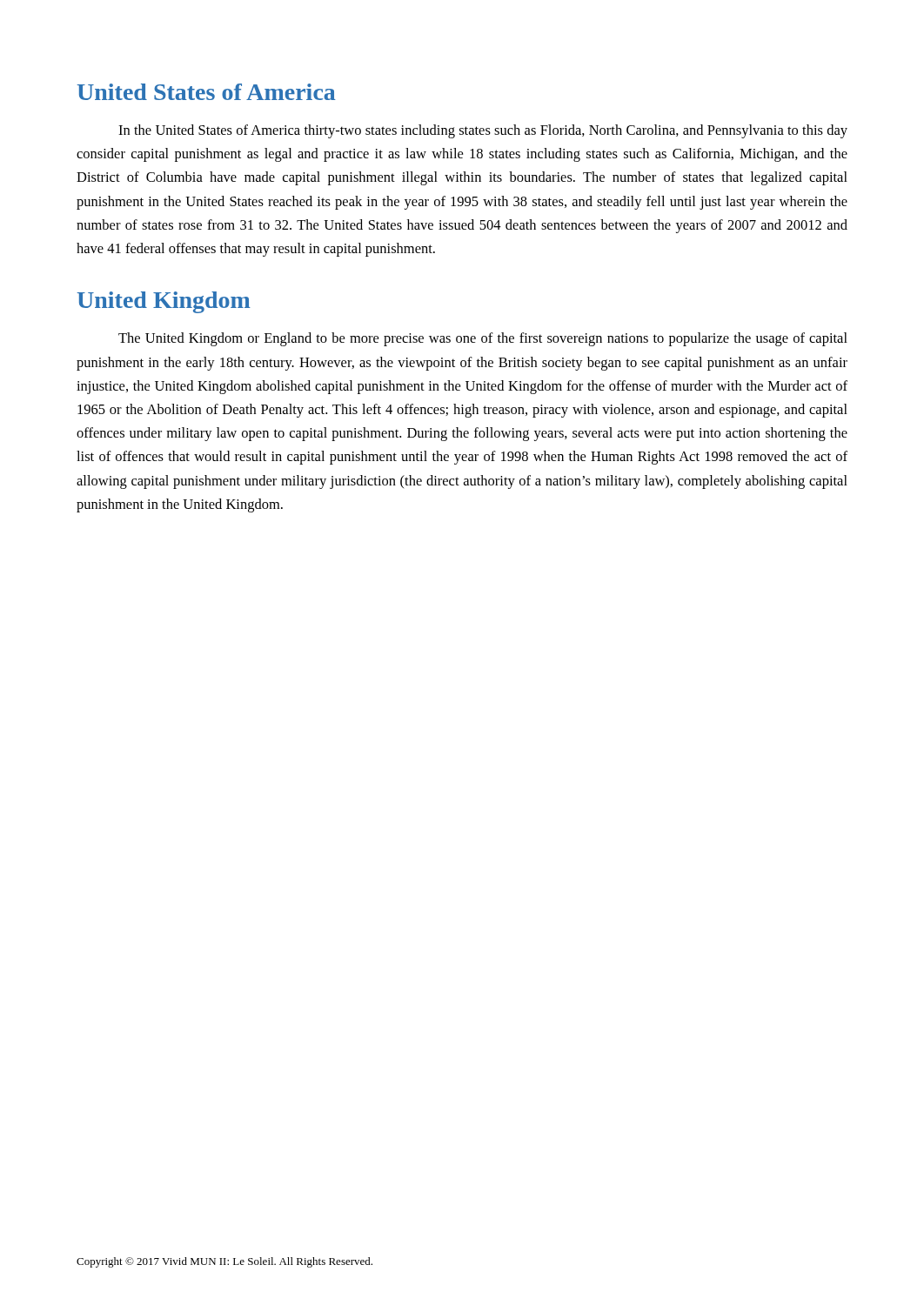The height and width of the screenshot is (1305, 924).
Task: Point to the passage starting "In the United States"
Action: 462,189
